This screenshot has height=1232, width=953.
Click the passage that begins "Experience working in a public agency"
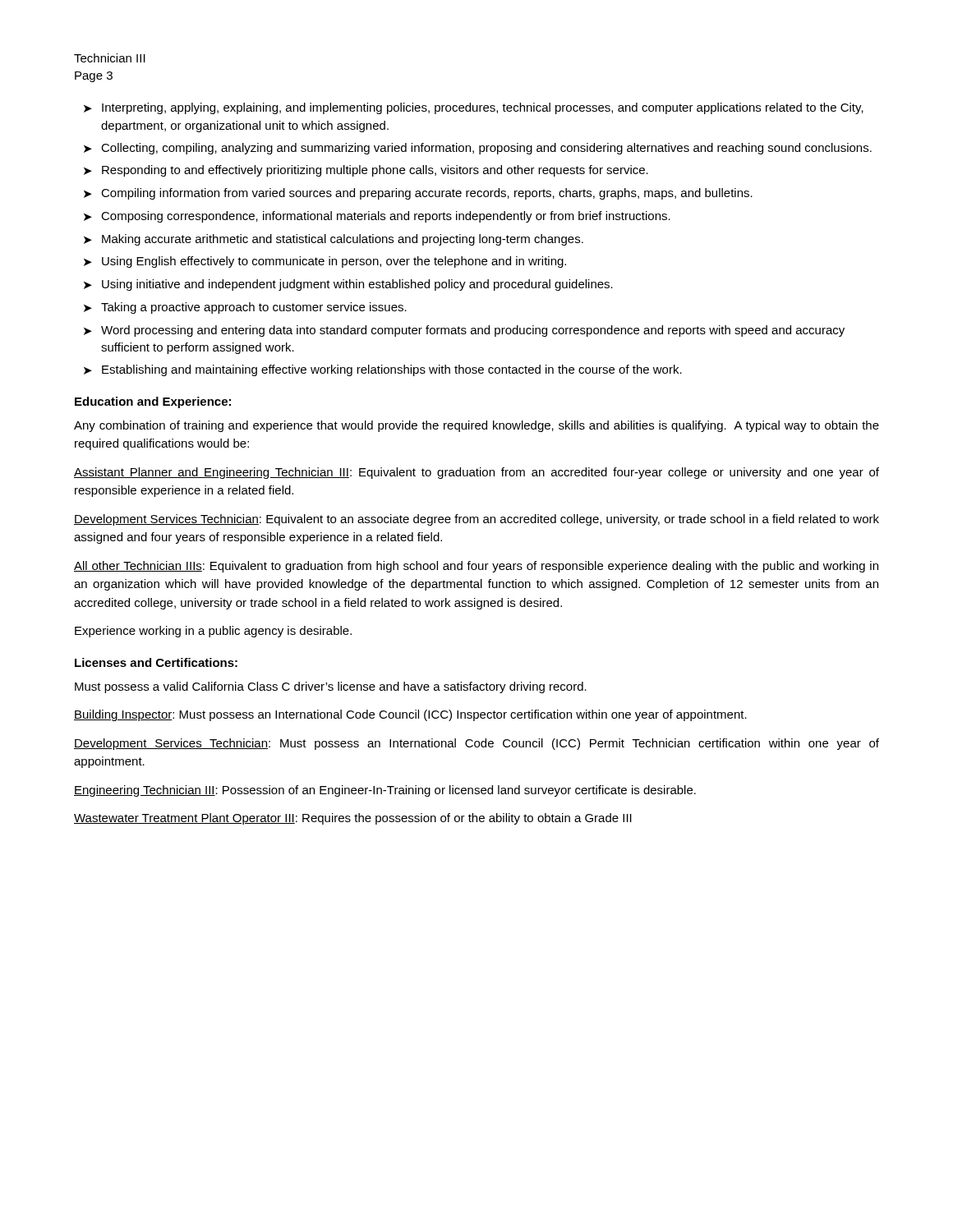point(213,631)
